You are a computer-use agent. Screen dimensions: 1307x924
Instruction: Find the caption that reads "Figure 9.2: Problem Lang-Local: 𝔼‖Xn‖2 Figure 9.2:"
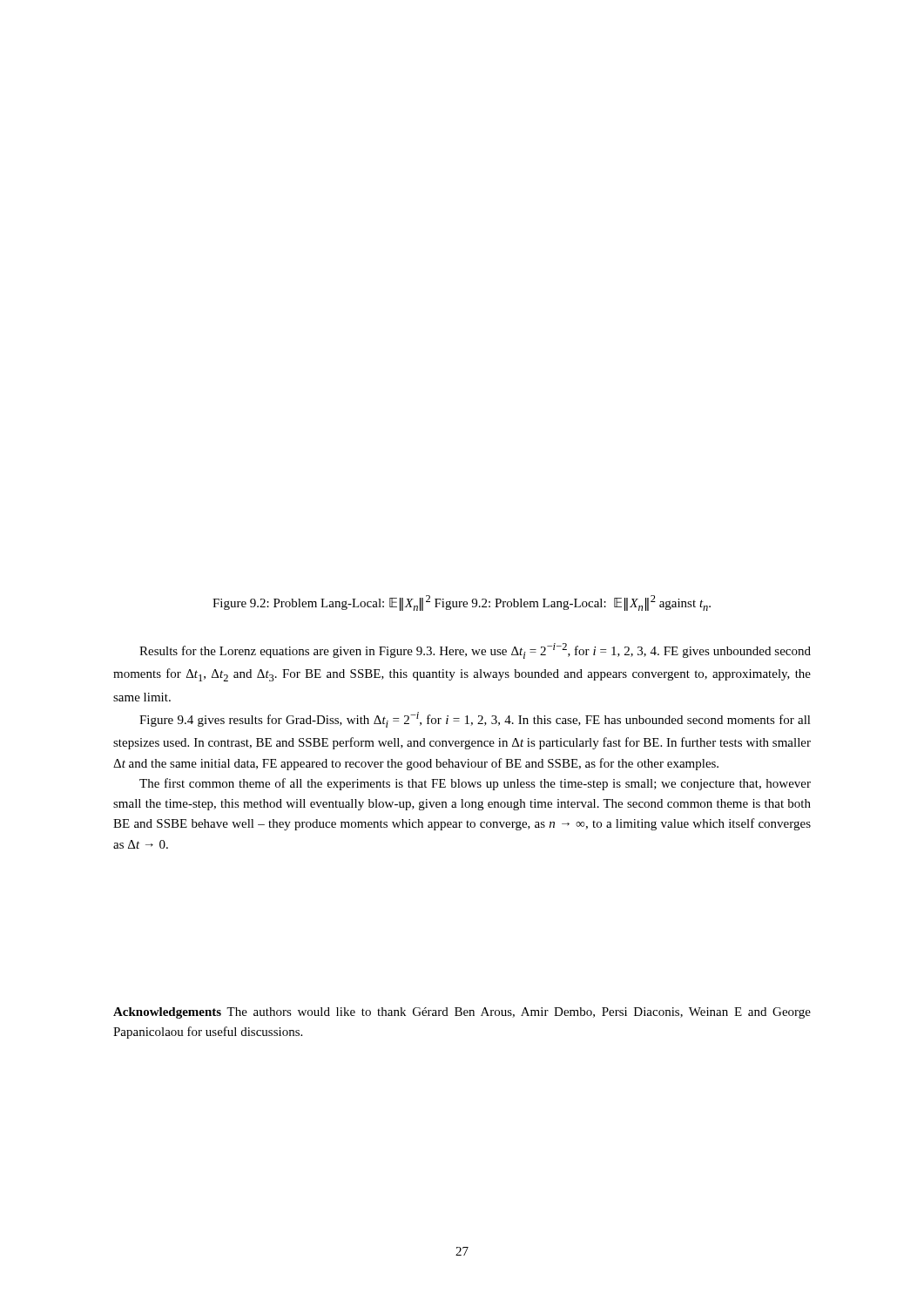tap(462, 603)
